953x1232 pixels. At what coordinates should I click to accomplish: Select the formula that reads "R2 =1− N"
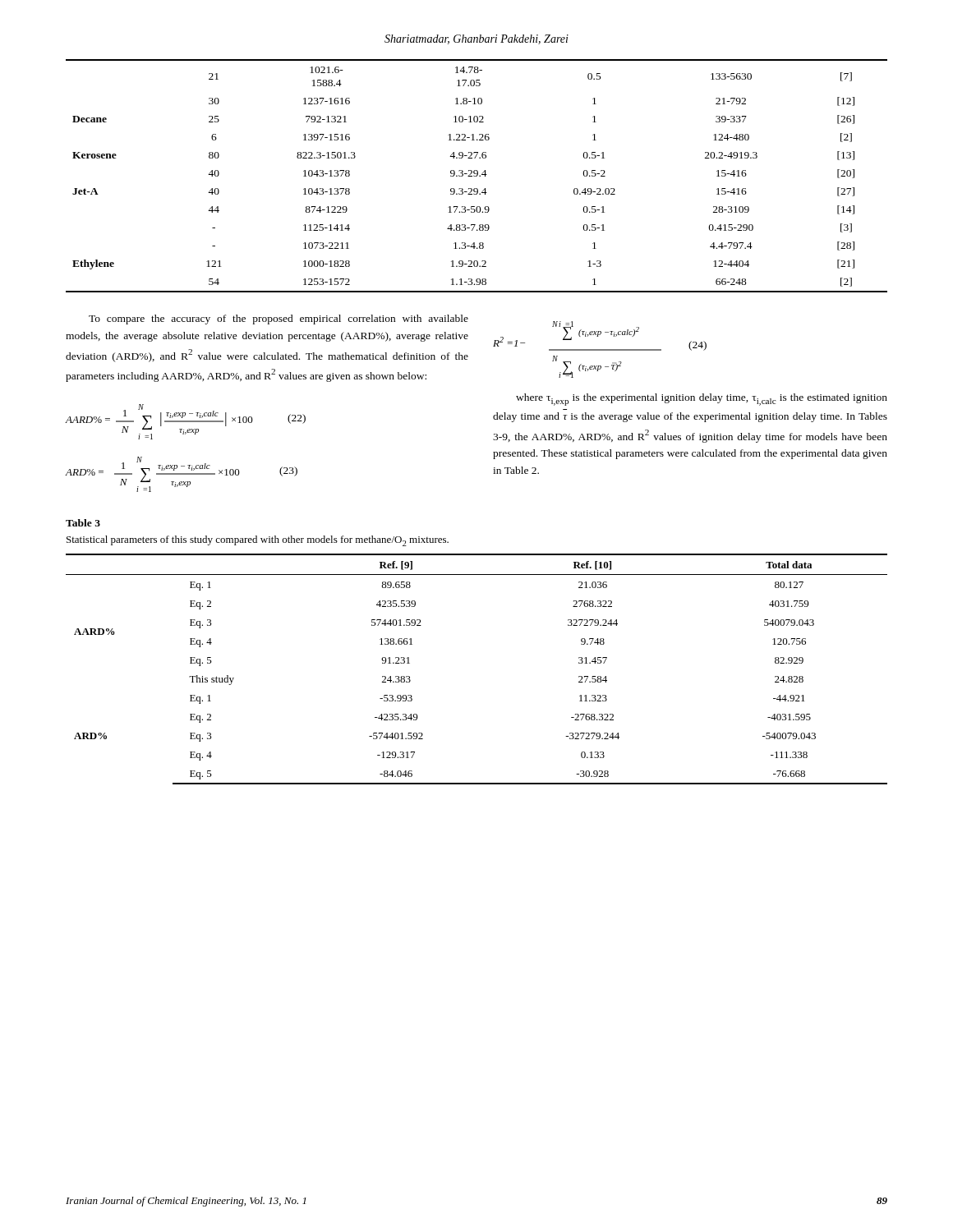(x=600, y=345)
